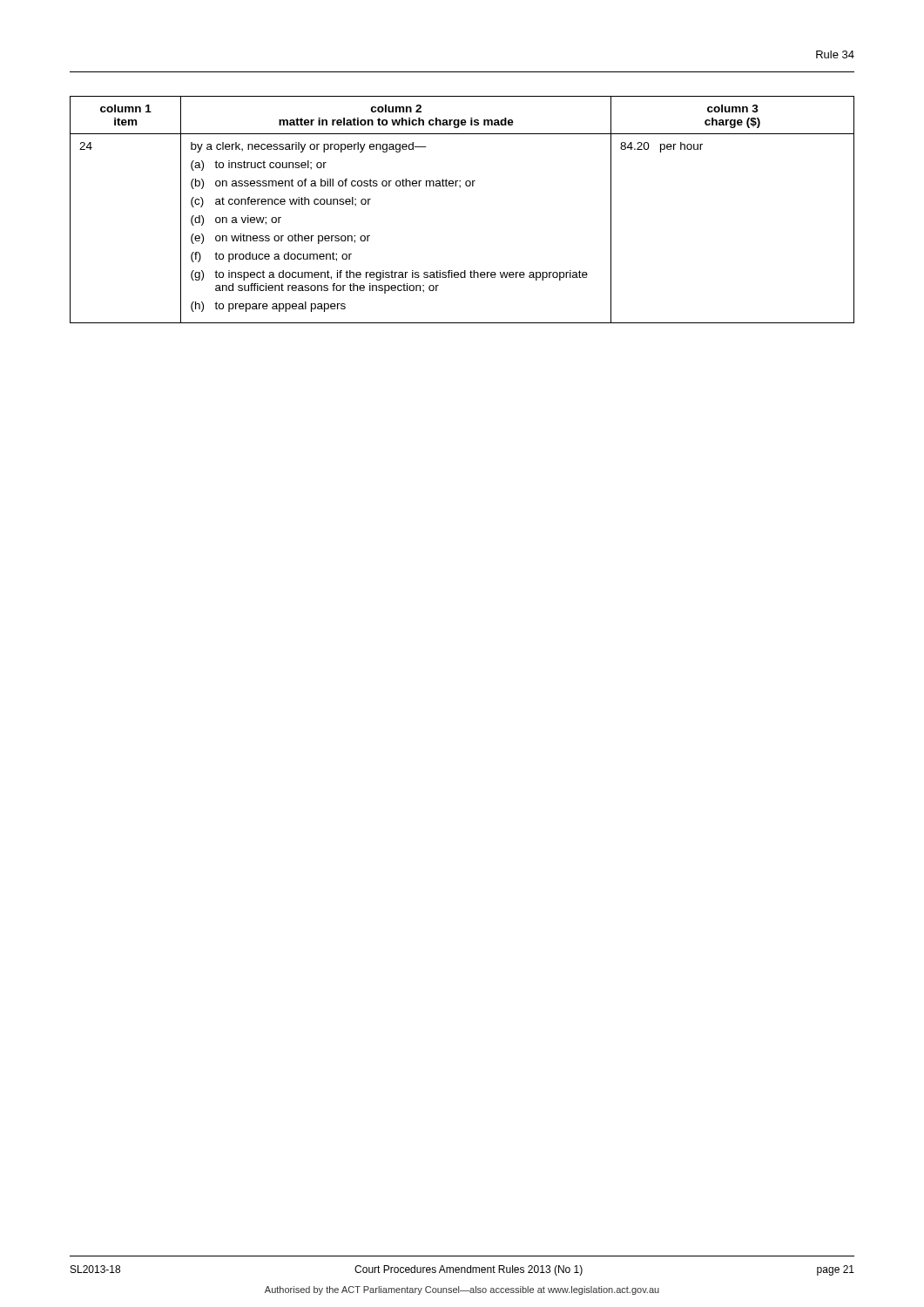Find the table that mentions "84.20 per hour"
The image size is (924, 1307).
pos(462,210)
